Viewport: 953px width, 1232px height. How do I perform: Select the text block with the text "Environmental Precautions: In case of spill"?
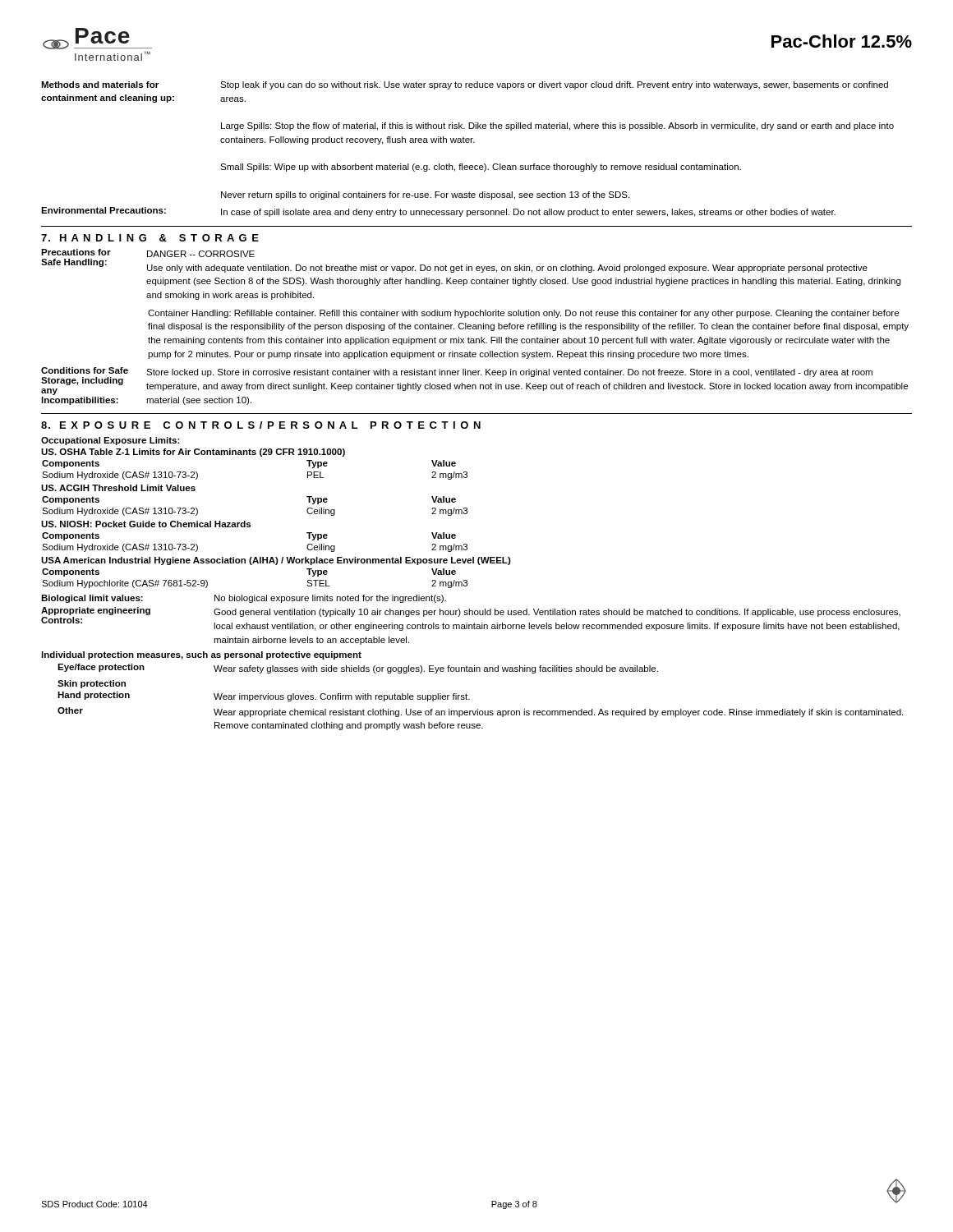click(x=476, y=212)
